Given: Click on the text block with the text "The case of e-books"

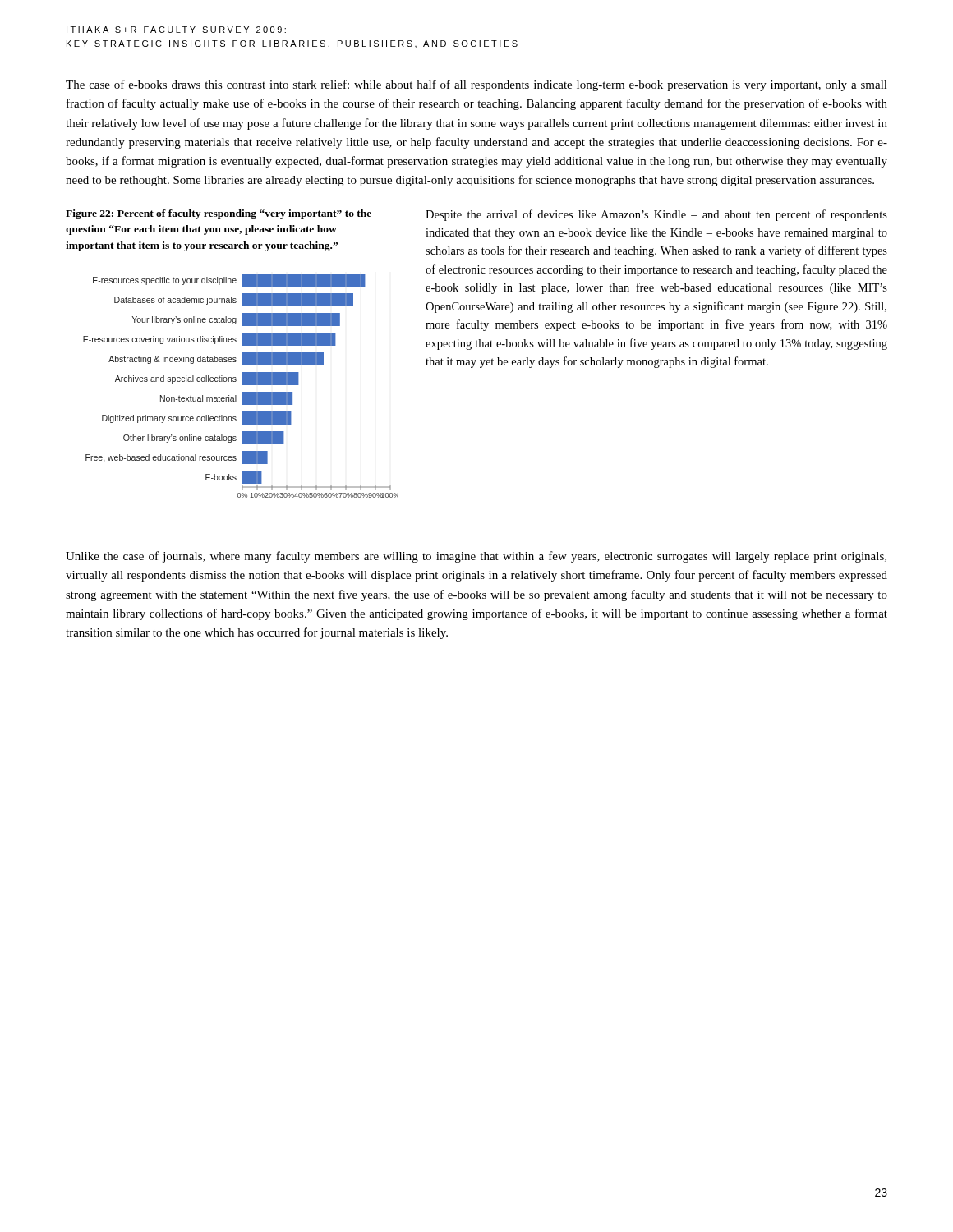Looking at the screenshot, I should [x=476, y=132].
